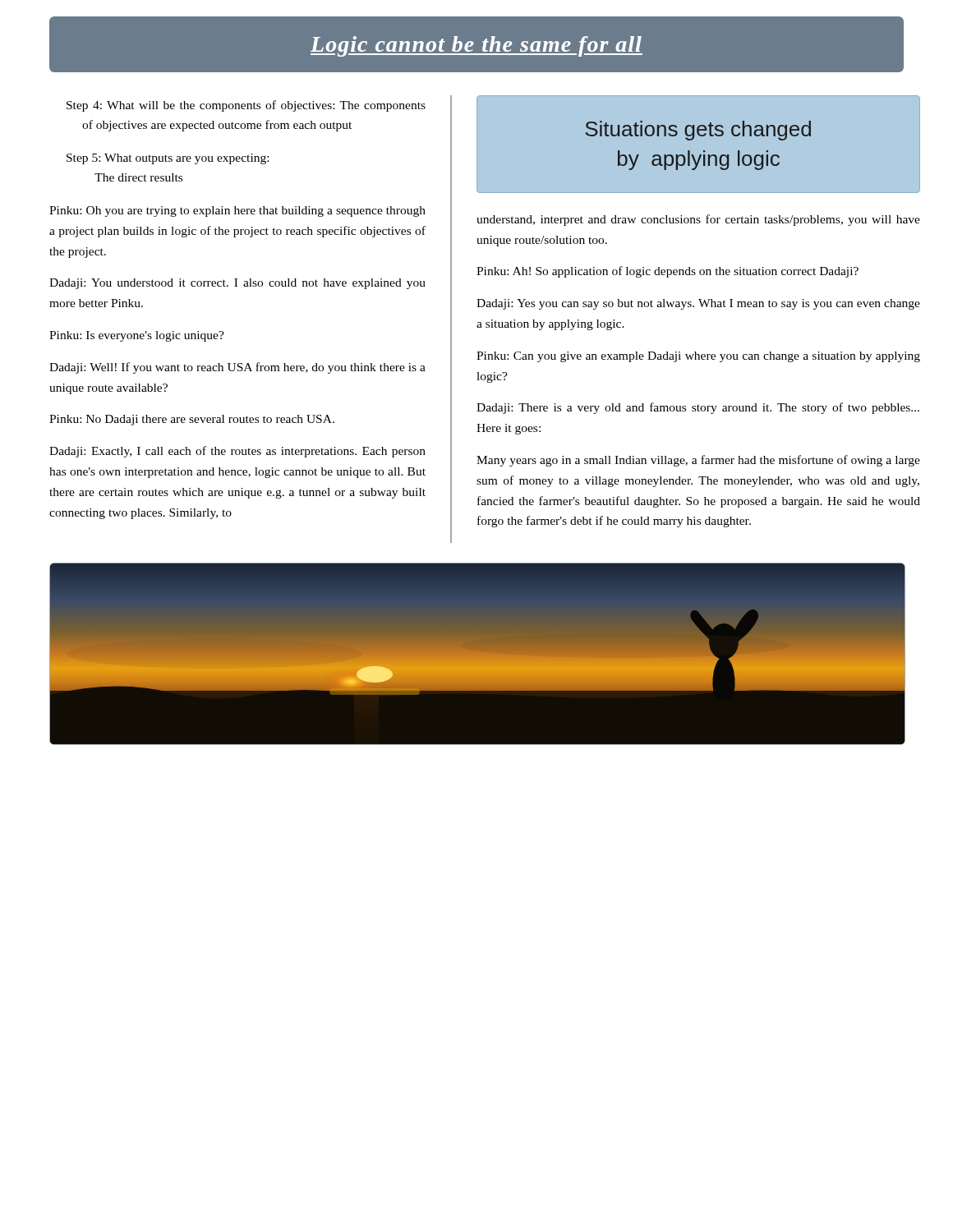Select the text that reads "Pinku: Is everyone's logic unique?"
This screenshot has height=1232, width=953.
point(137,335)
